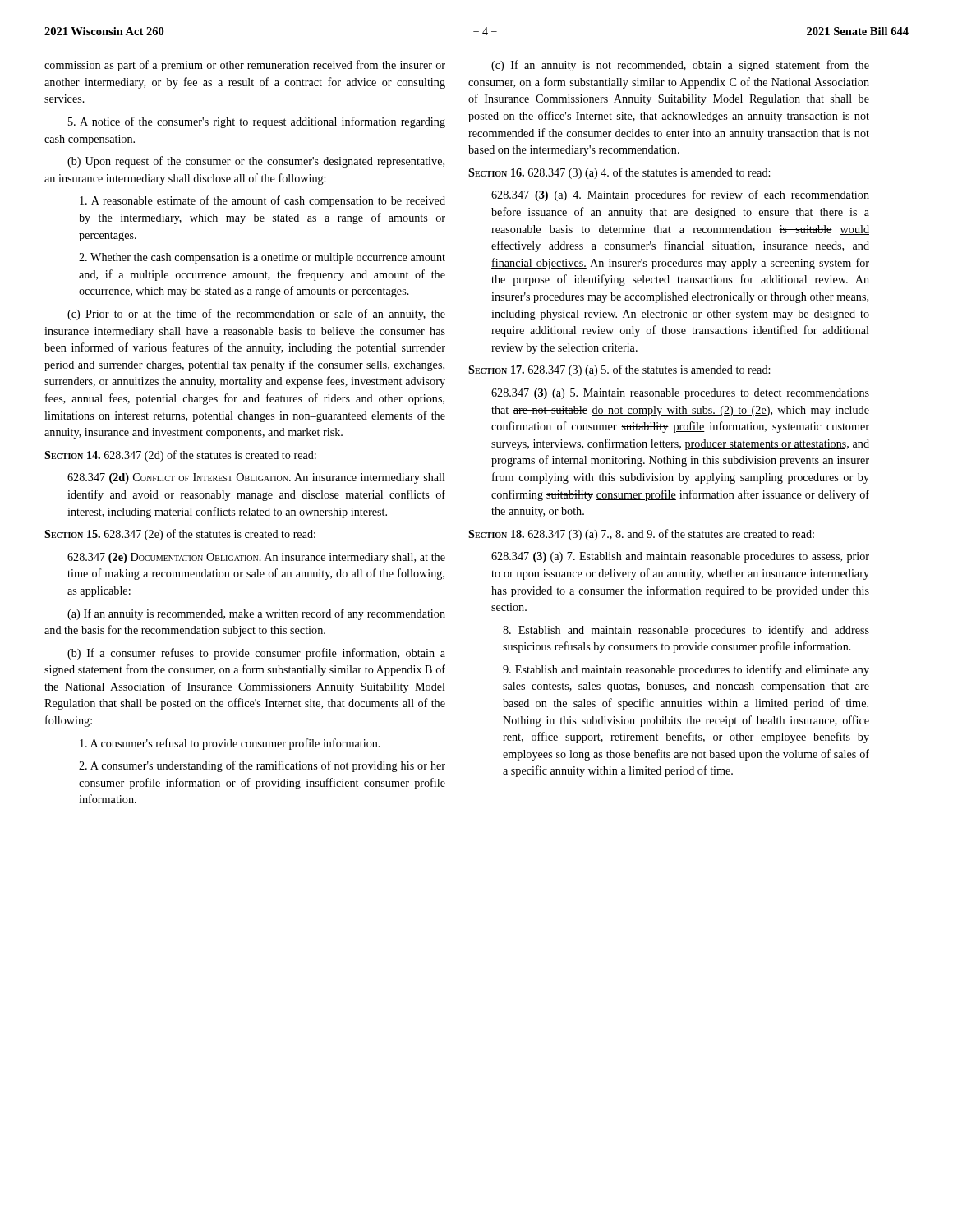Select the list item with the text "2. Whether the cash"
Image resolution: width=953 pixels, height=1232 pixels.
click(x=262, y=274)
